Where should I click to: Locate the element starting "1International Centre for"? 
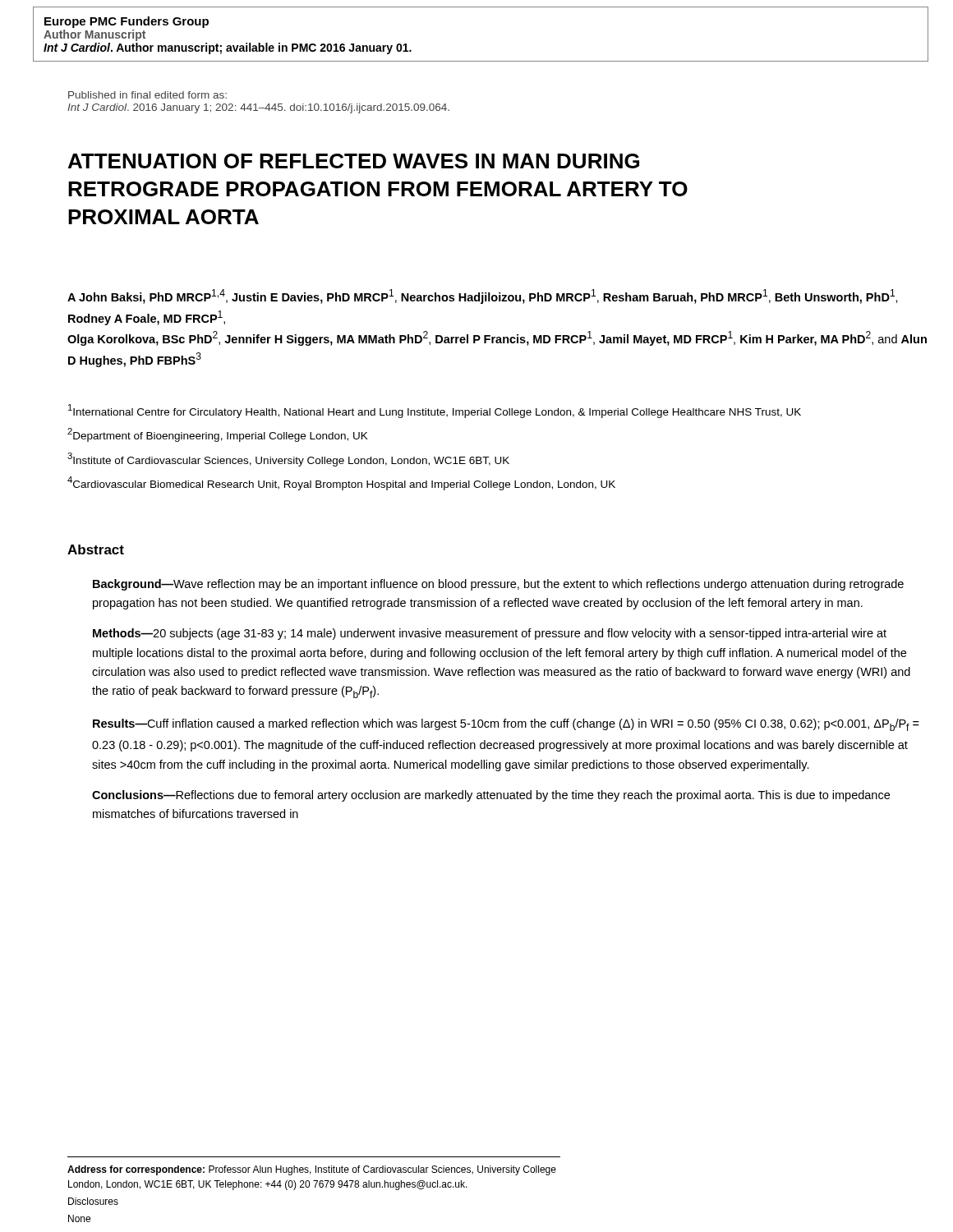pyautogui.click(x=503, y=447)
